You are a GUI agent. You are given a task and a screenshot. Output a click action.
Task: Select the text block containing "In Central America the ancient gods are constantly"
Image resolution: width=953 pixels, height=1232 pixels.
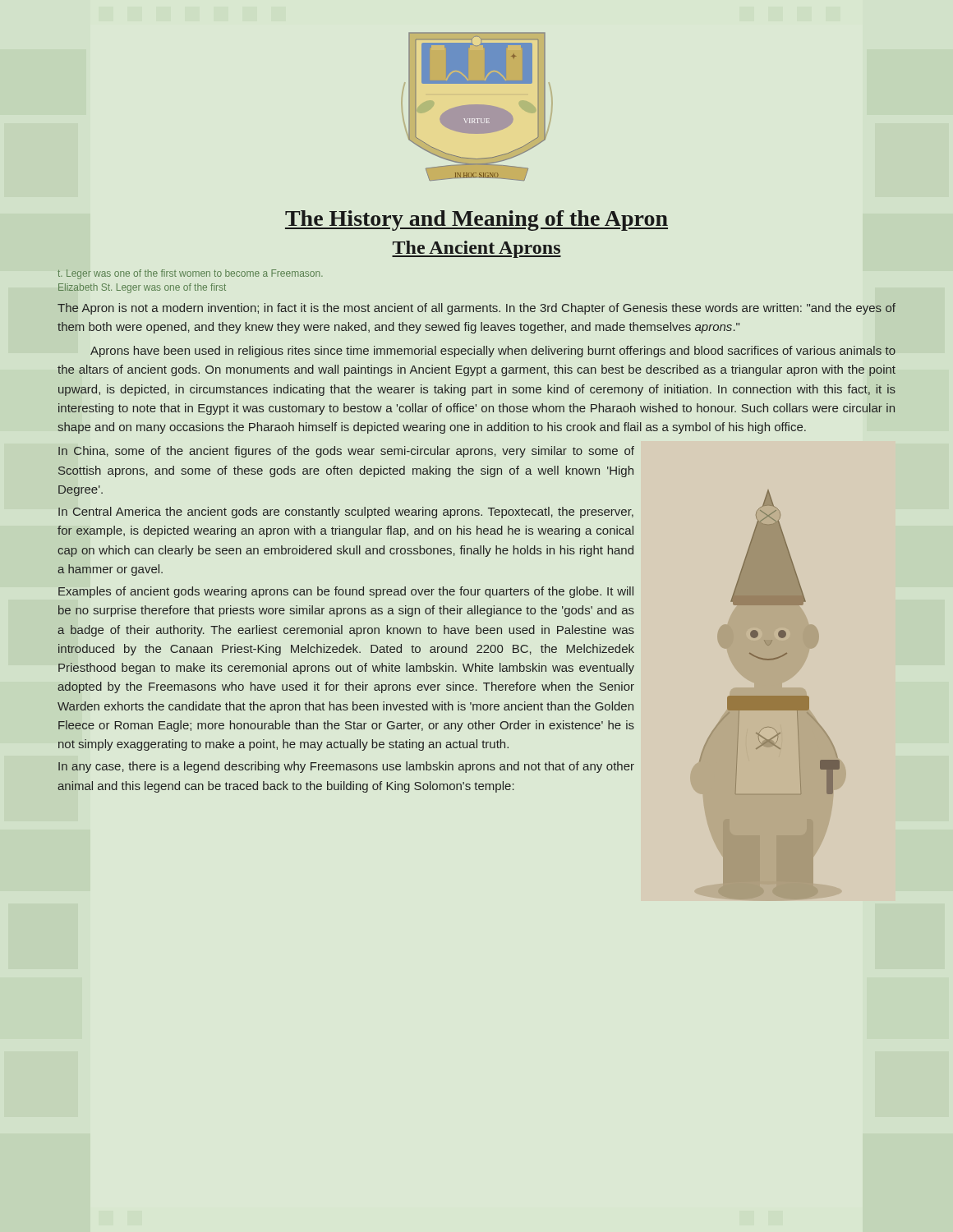pyautogui.click(x=346, y=540)
